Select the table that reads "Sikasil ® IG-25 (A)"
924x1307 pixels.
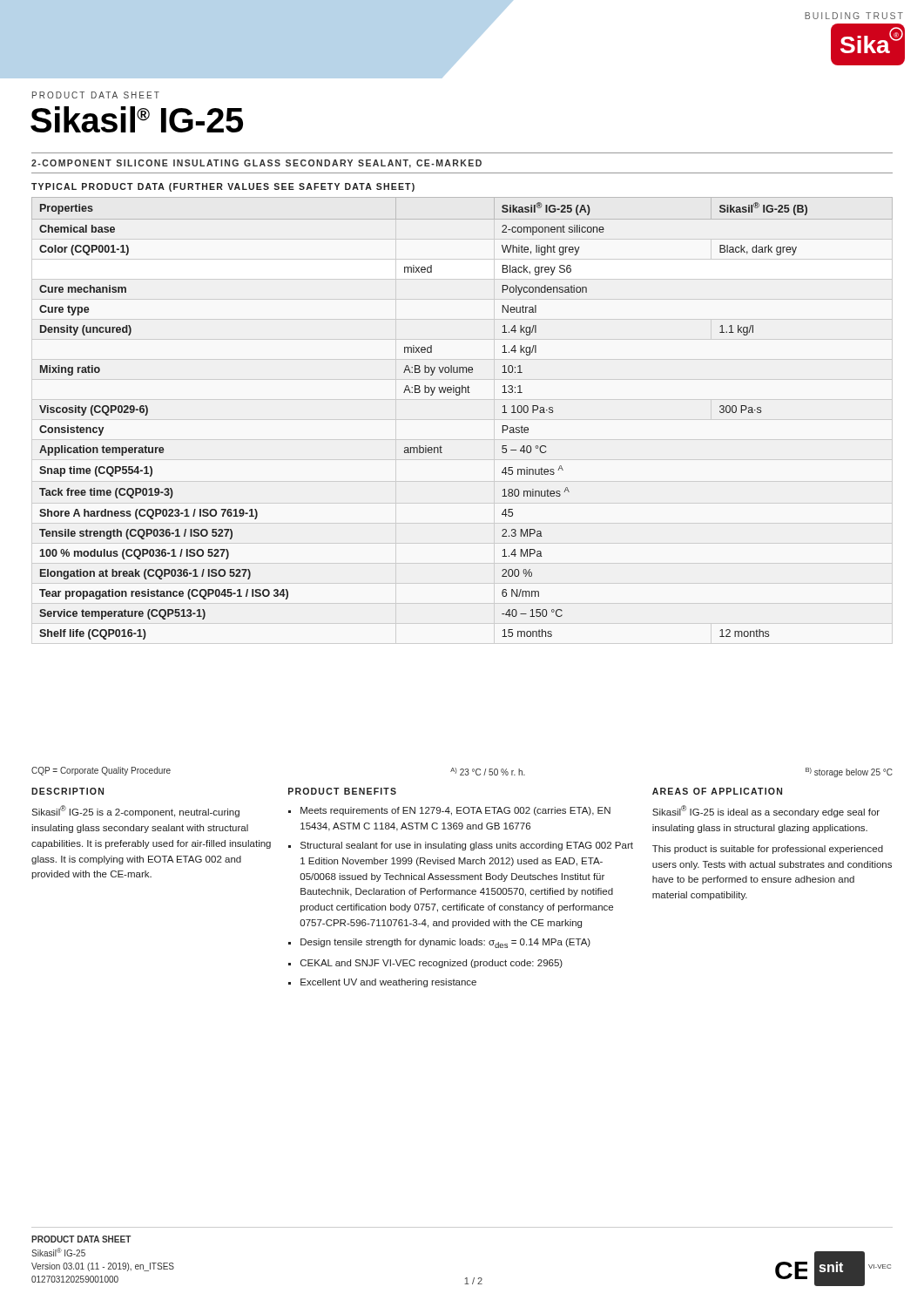click(x=462, y=425)
